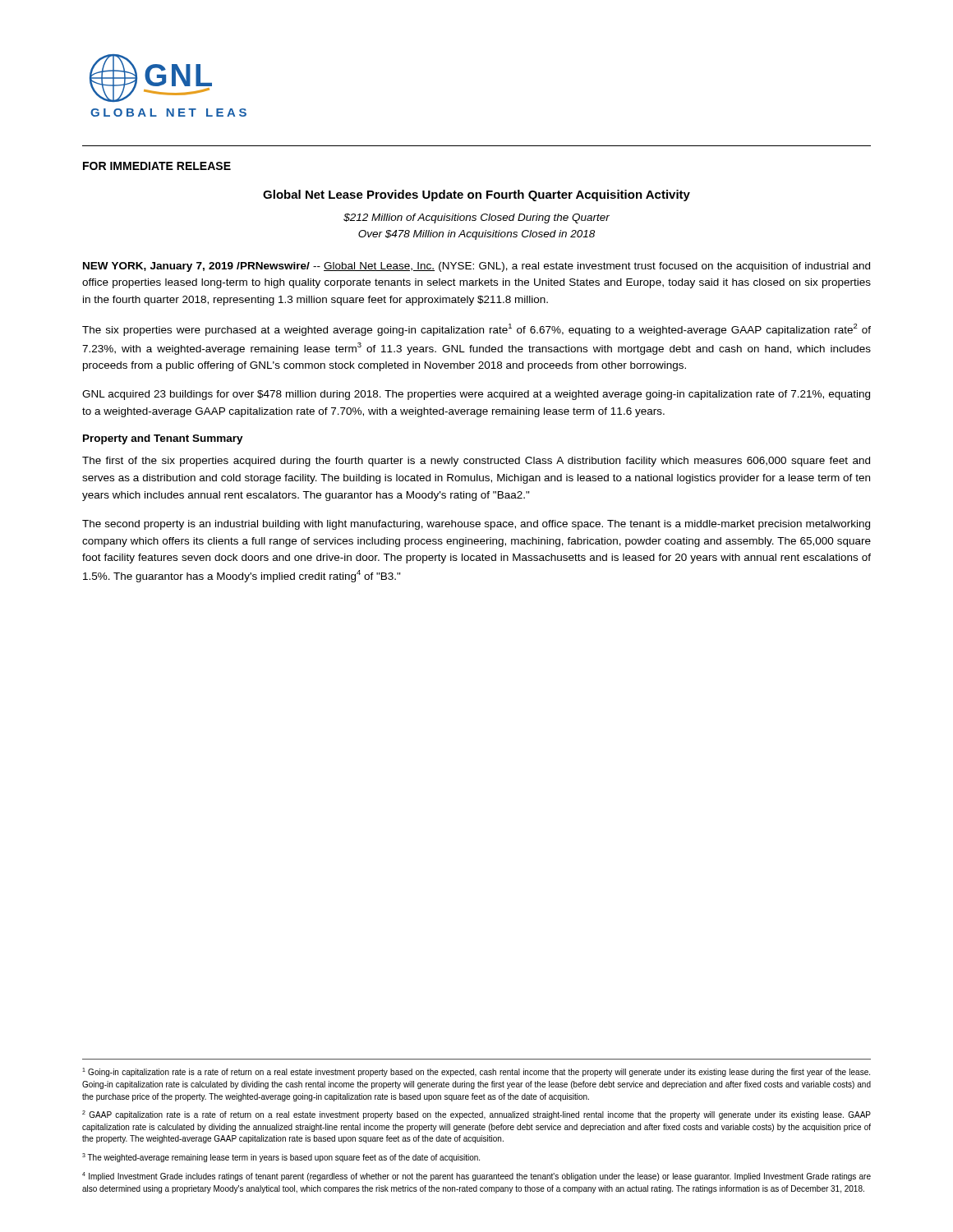Click the passage that begins "The first of the six properties acquired during"
The height and width of the screenshot is (1232, 953).
476,477
